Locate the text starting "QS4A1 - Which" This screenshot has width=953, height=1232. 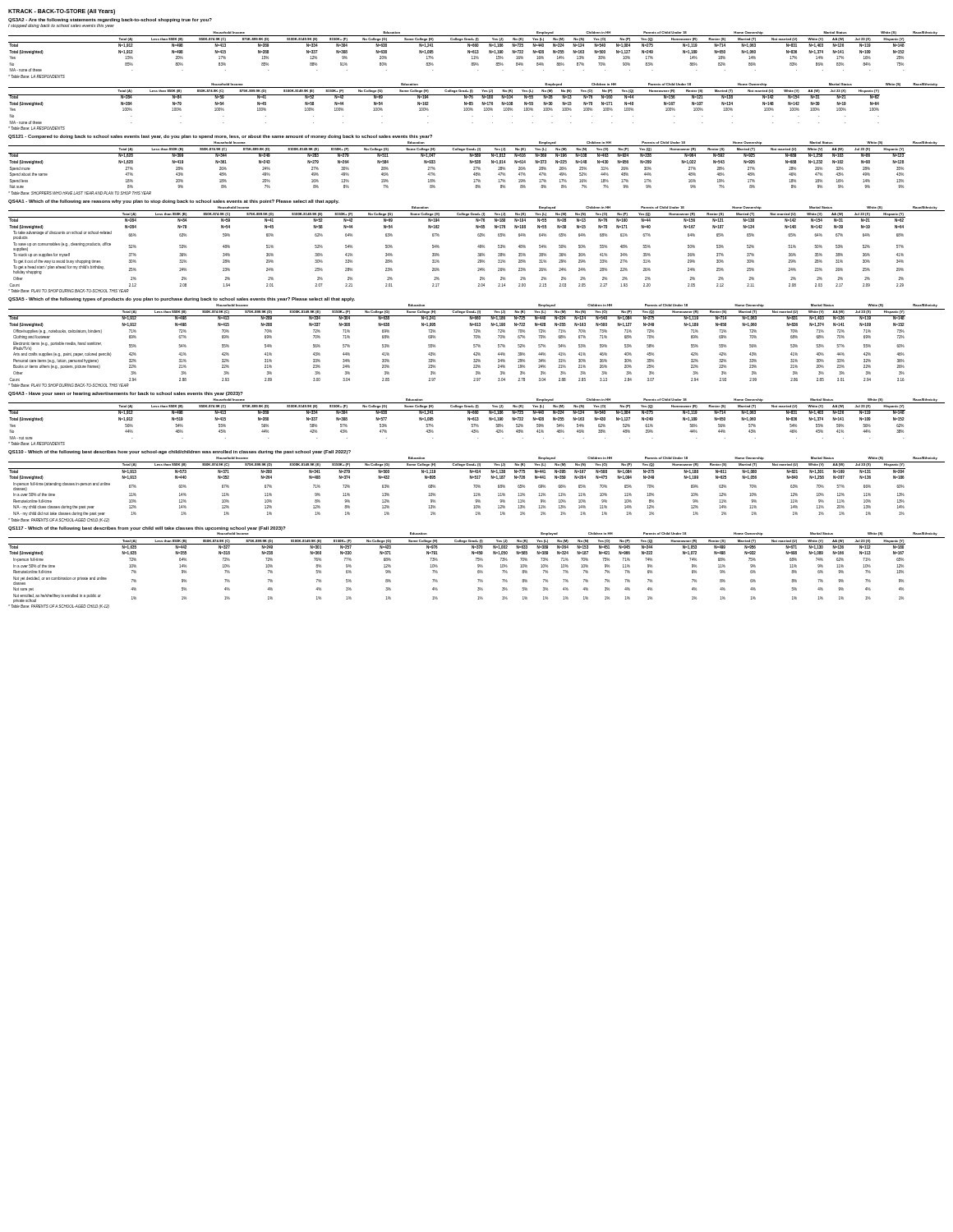174,201
